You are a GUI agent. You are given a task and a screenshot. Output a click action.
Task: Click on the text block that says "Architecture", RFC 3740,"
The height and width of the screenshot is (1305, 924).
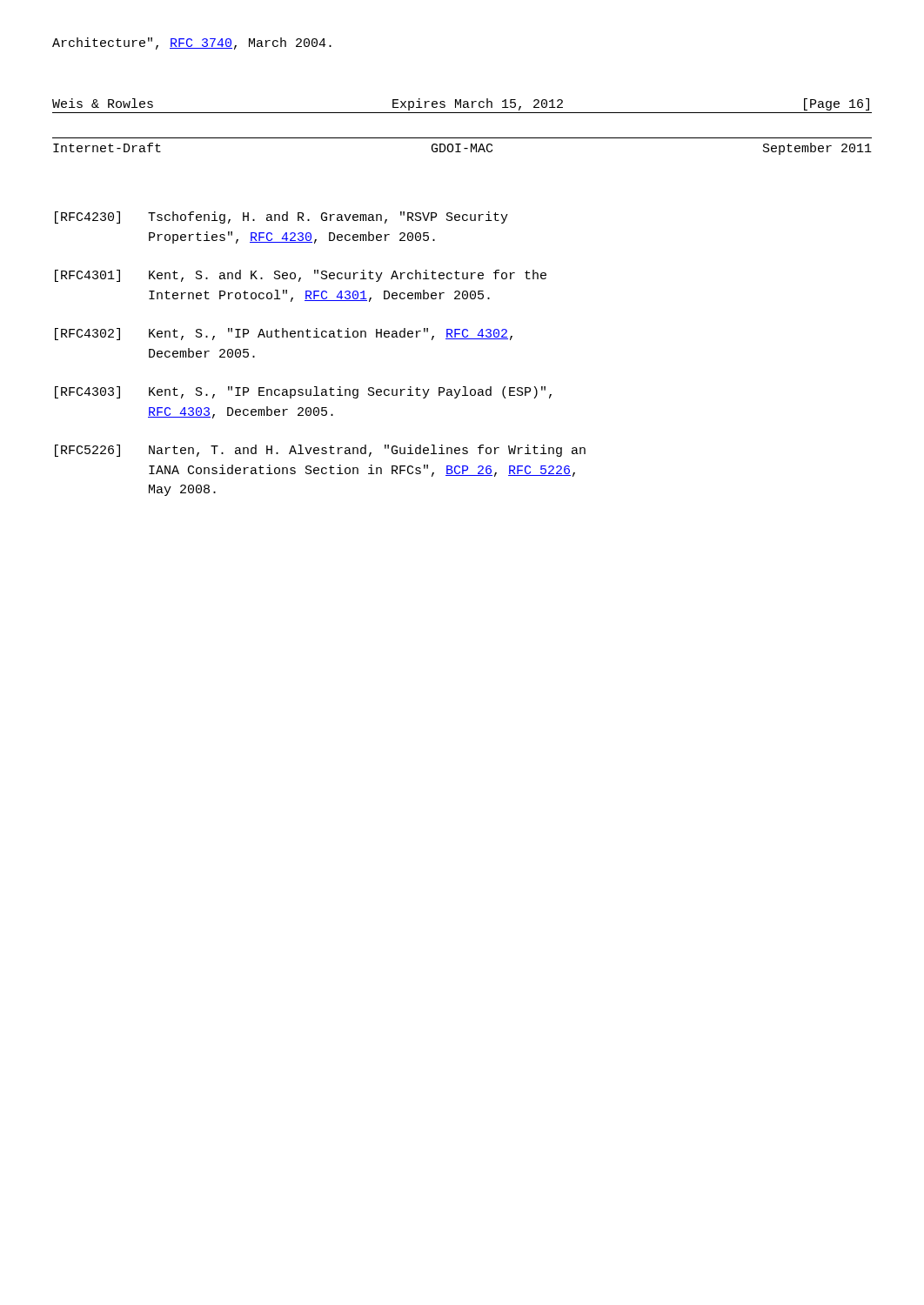pos(193,44)
